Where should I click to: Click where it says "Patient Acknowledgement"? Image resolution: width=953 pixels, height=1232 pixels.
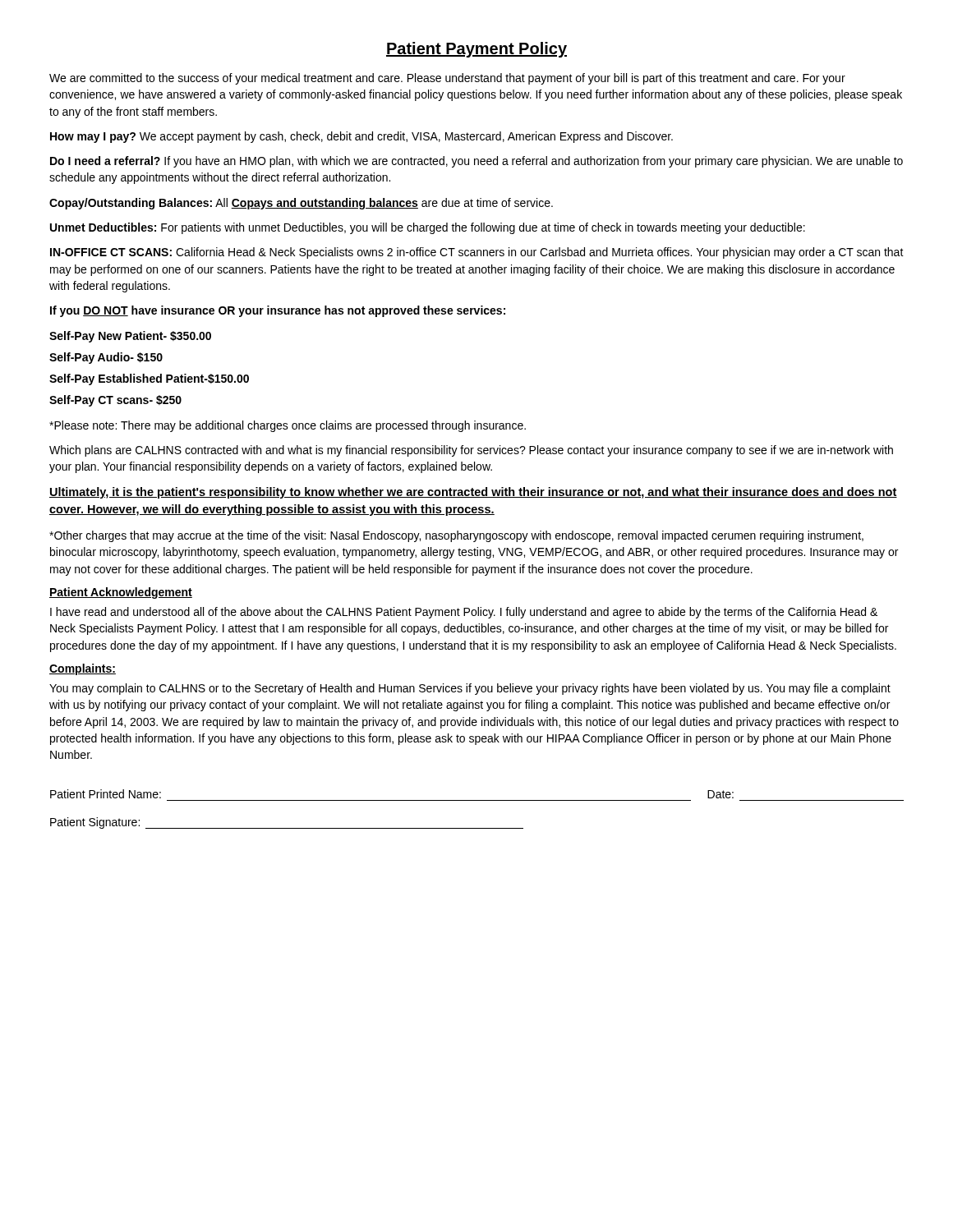(121, 592)
